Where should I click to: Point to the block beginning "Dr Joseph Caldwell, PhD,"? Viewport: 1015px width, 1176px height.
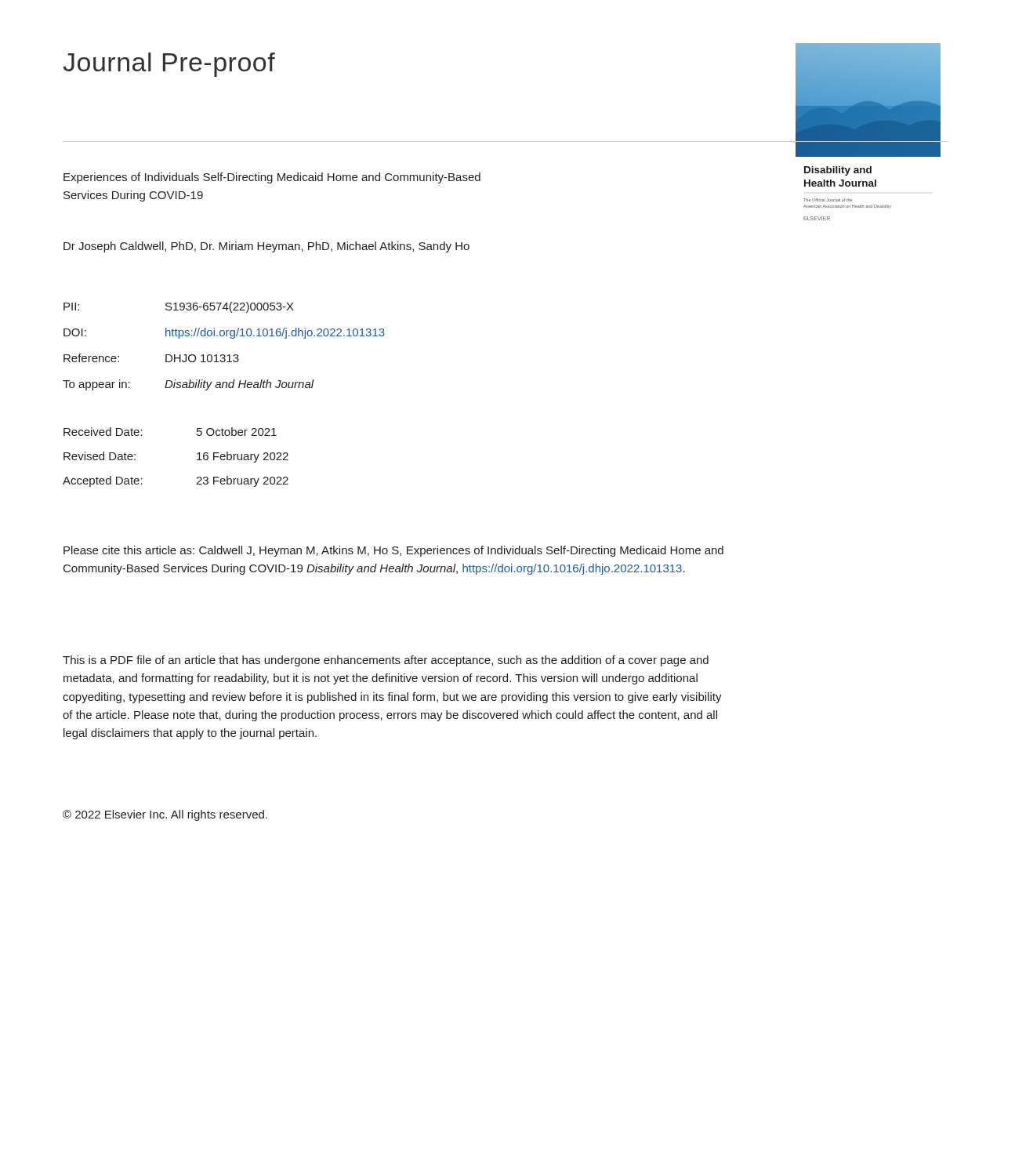266,246
